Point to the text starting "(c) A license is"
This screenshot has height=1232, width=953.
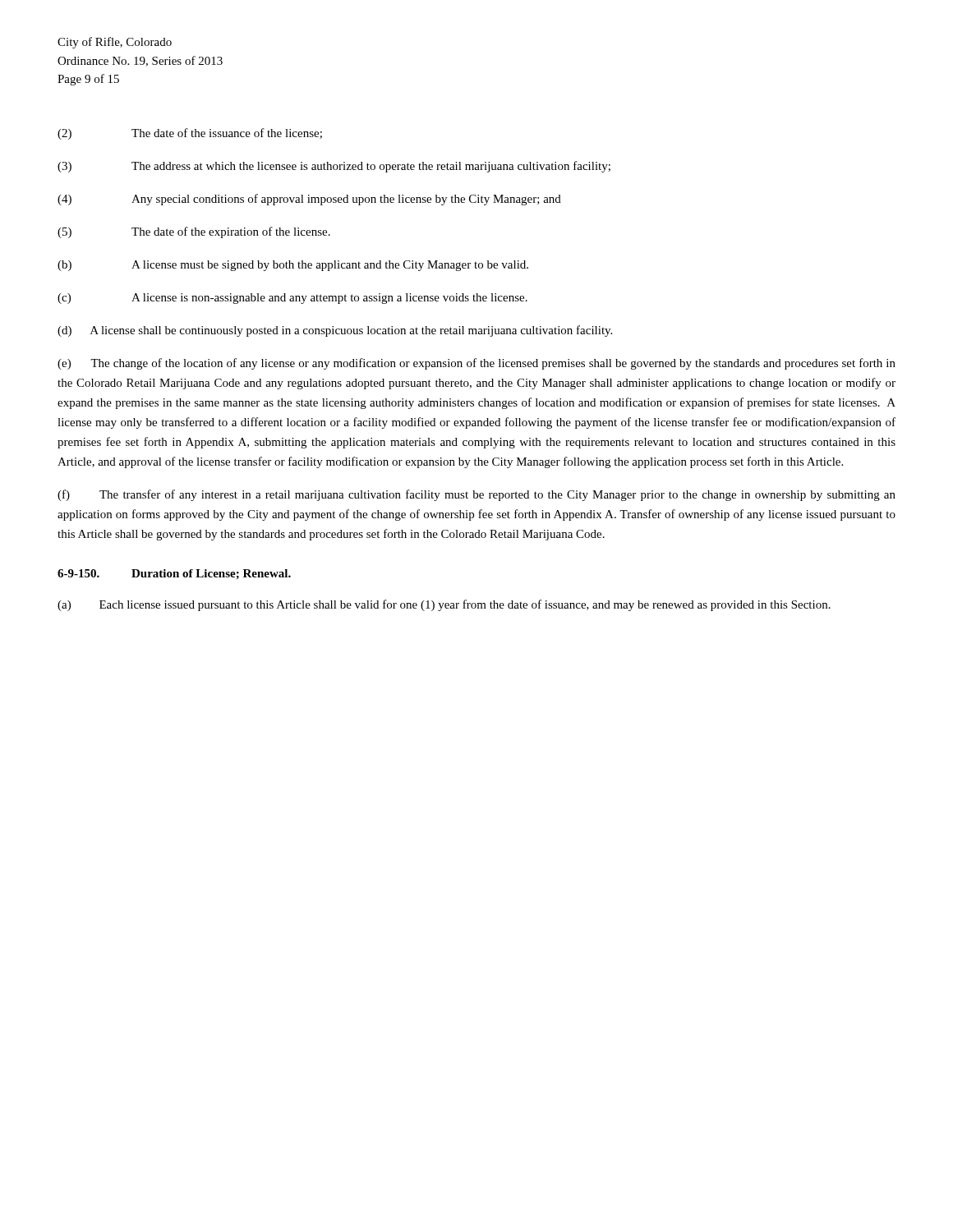point(476,297)
